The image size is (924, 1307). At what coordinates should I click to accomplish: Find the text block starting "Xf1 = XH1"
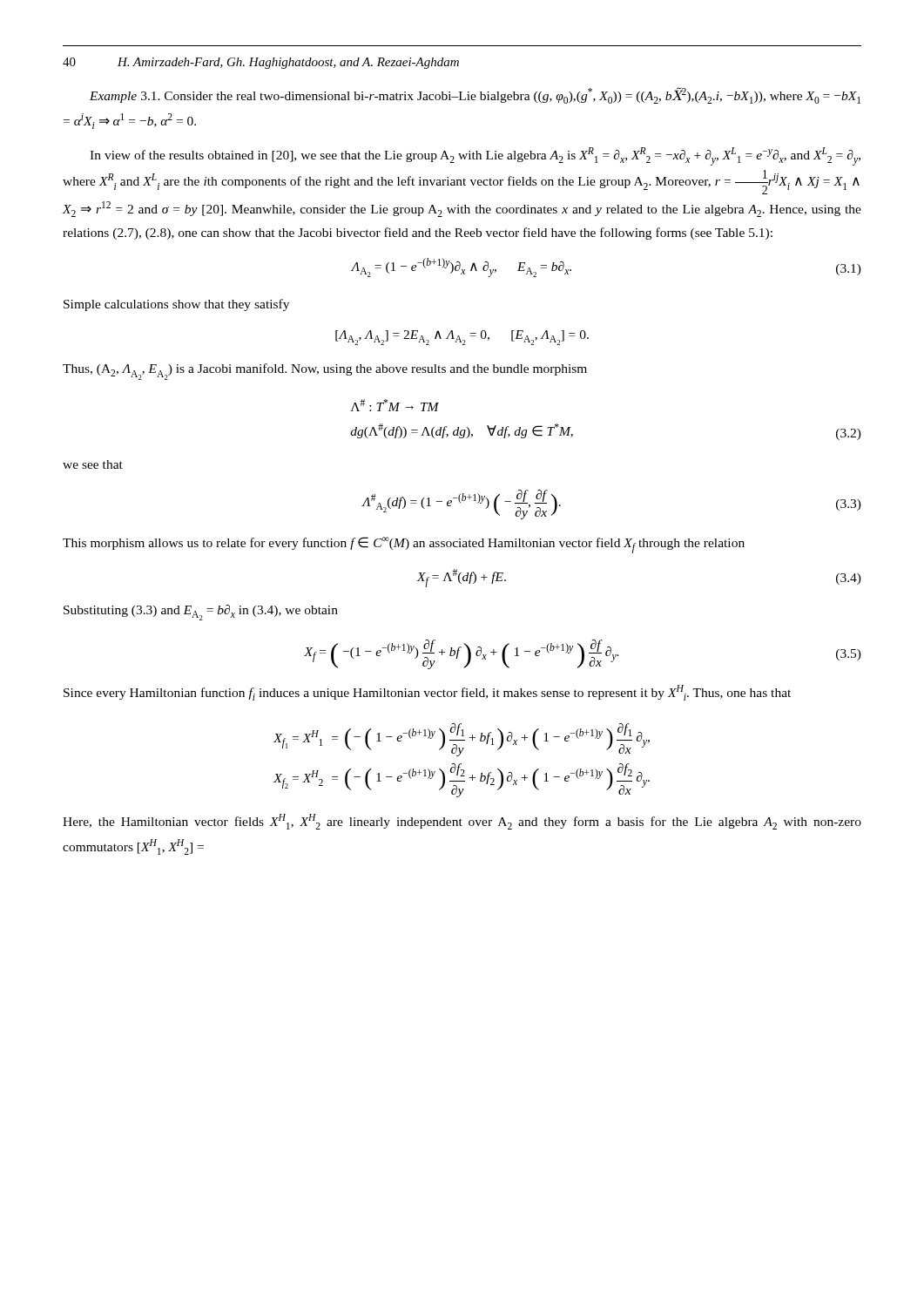(x=462, y=758)
